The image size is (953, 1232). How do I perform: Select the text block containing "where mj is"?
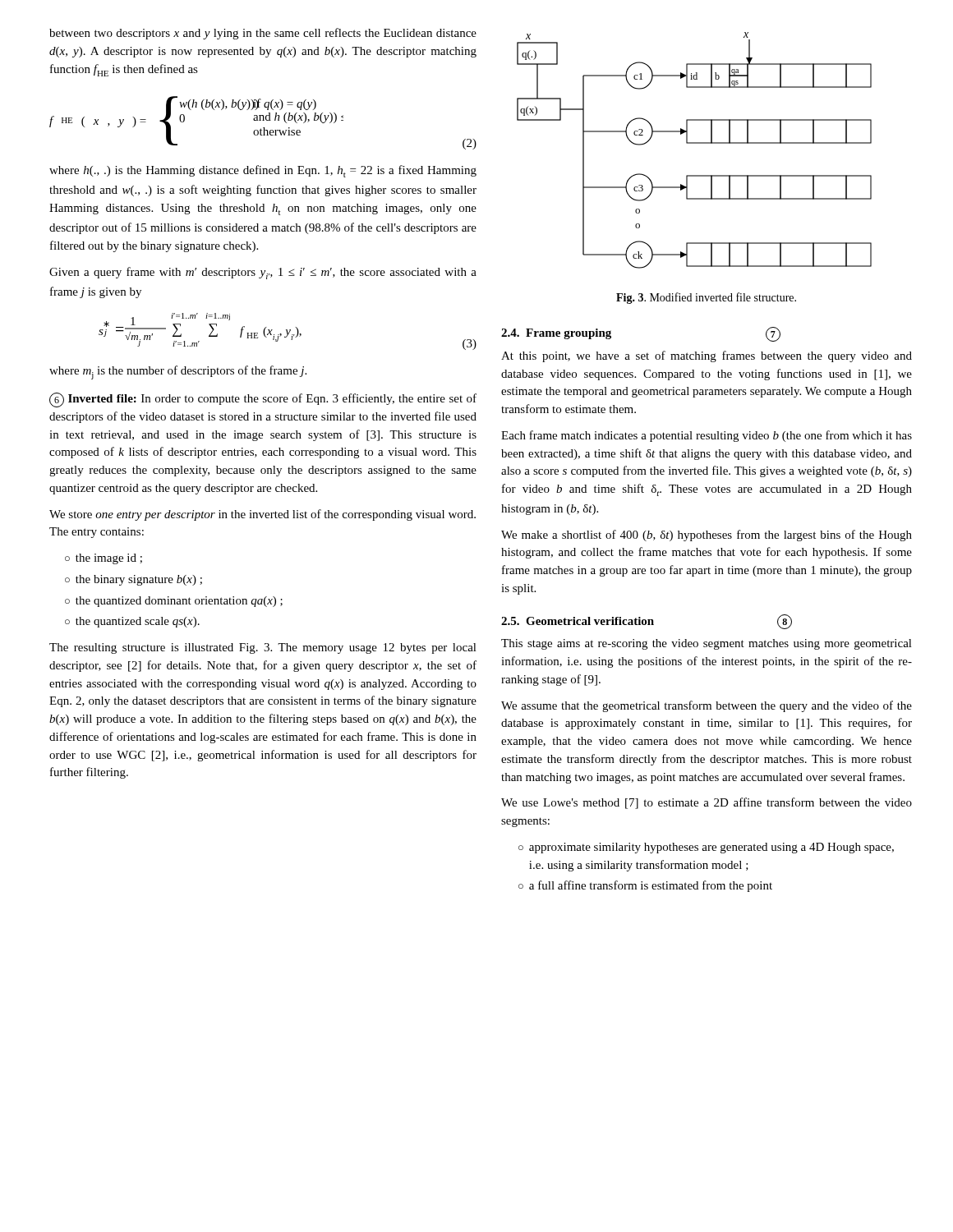click(x=263, y=372)
